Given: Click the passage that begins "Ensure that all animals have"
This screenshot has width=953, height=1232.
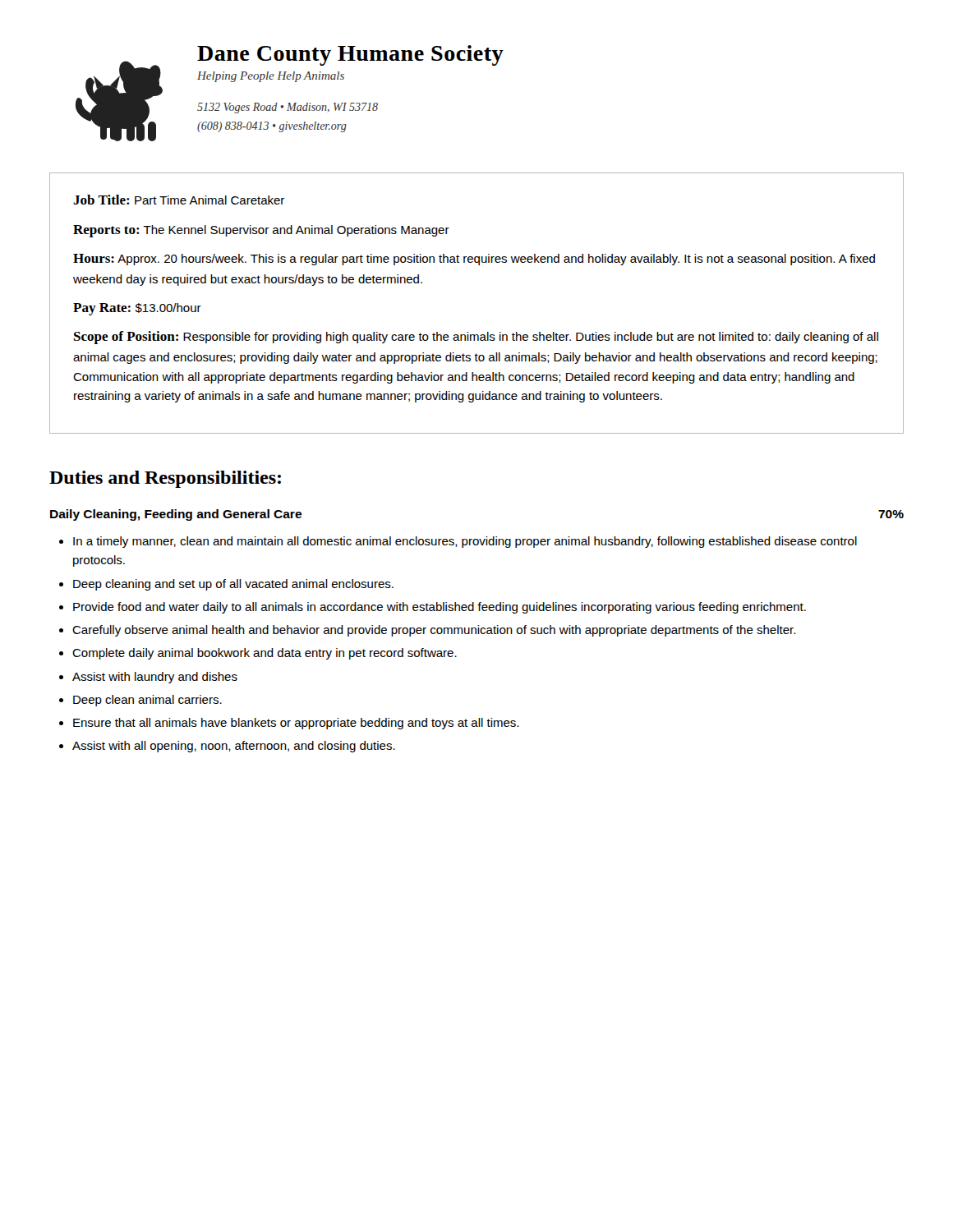Looking at the screenshot, I should [x=296, y=723].
